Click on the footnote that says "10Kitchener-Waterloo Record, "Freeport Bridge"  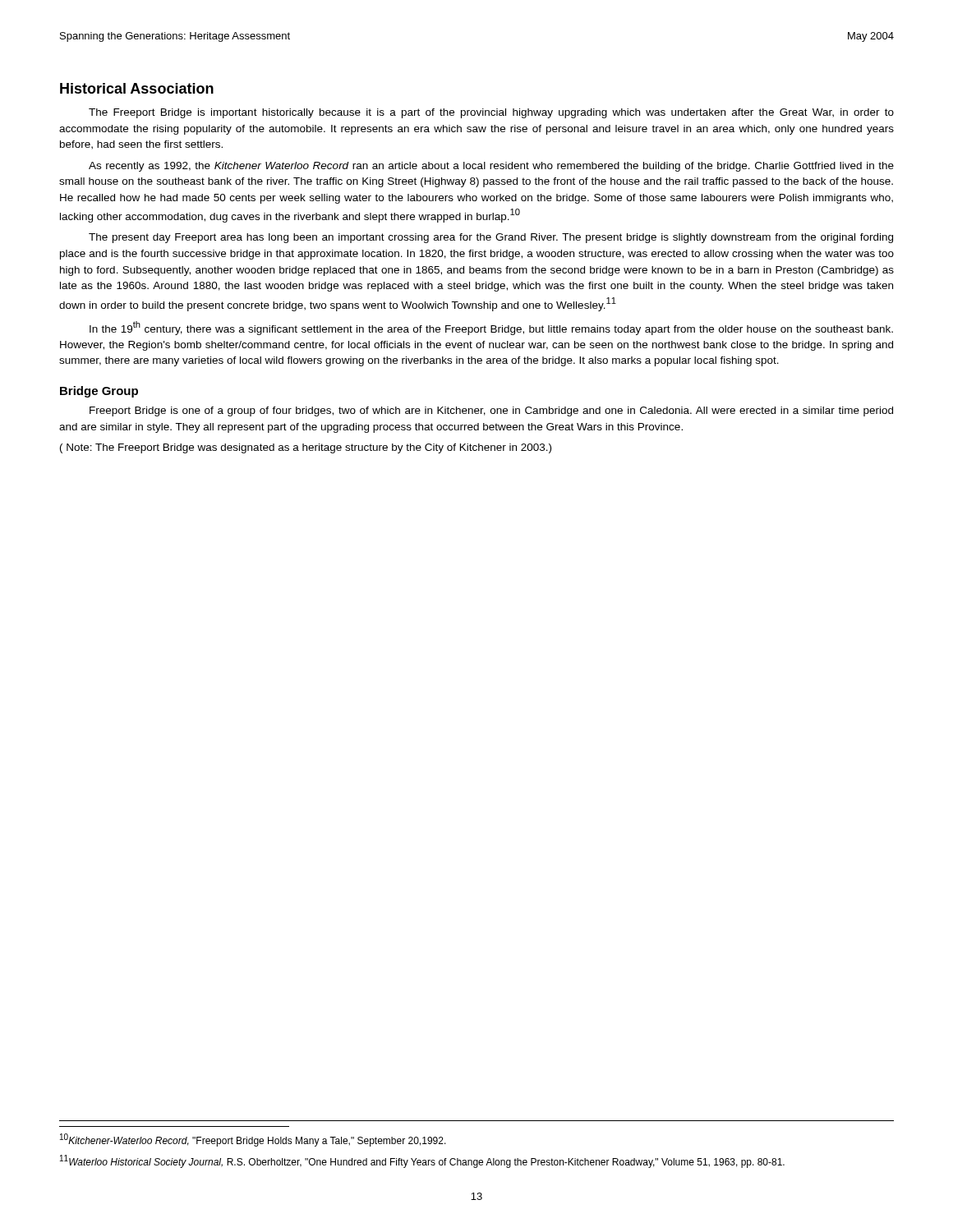[253, 1140]
